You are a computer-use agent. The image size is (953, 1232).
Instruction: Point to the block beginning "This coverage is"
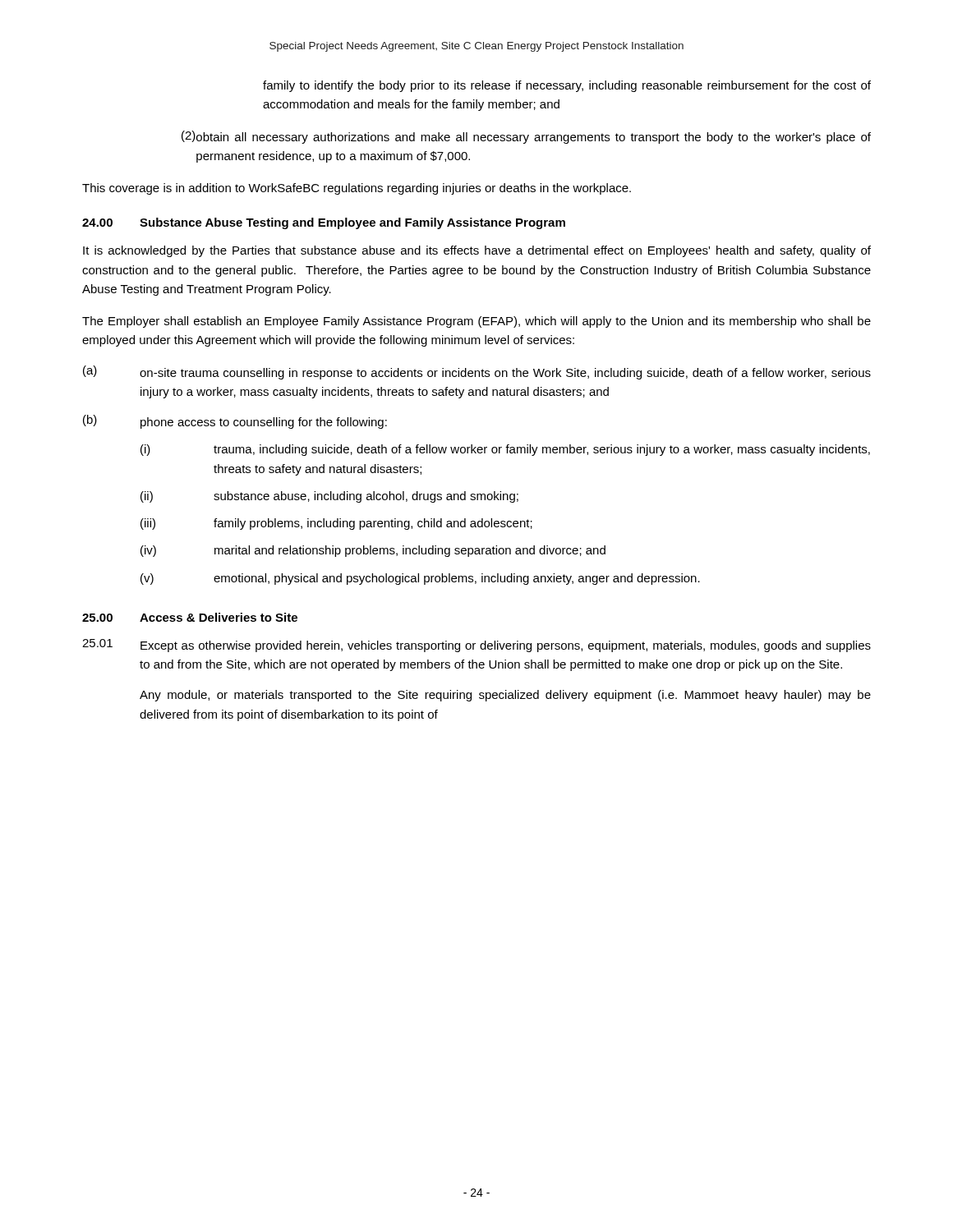coord(357,188)
